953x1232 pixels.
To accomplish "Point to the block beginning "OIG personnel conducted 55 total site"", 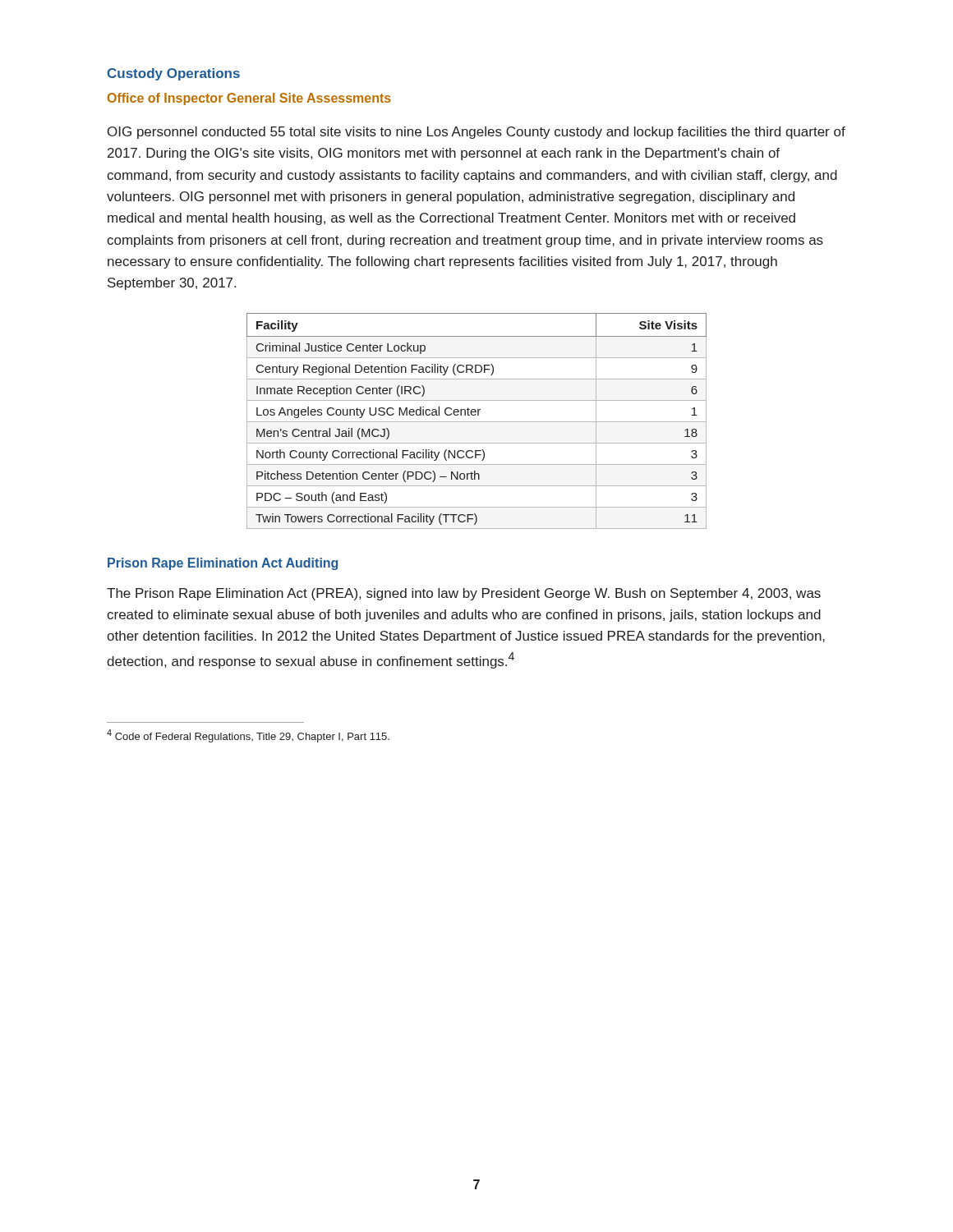I will (x=476, y=208).
